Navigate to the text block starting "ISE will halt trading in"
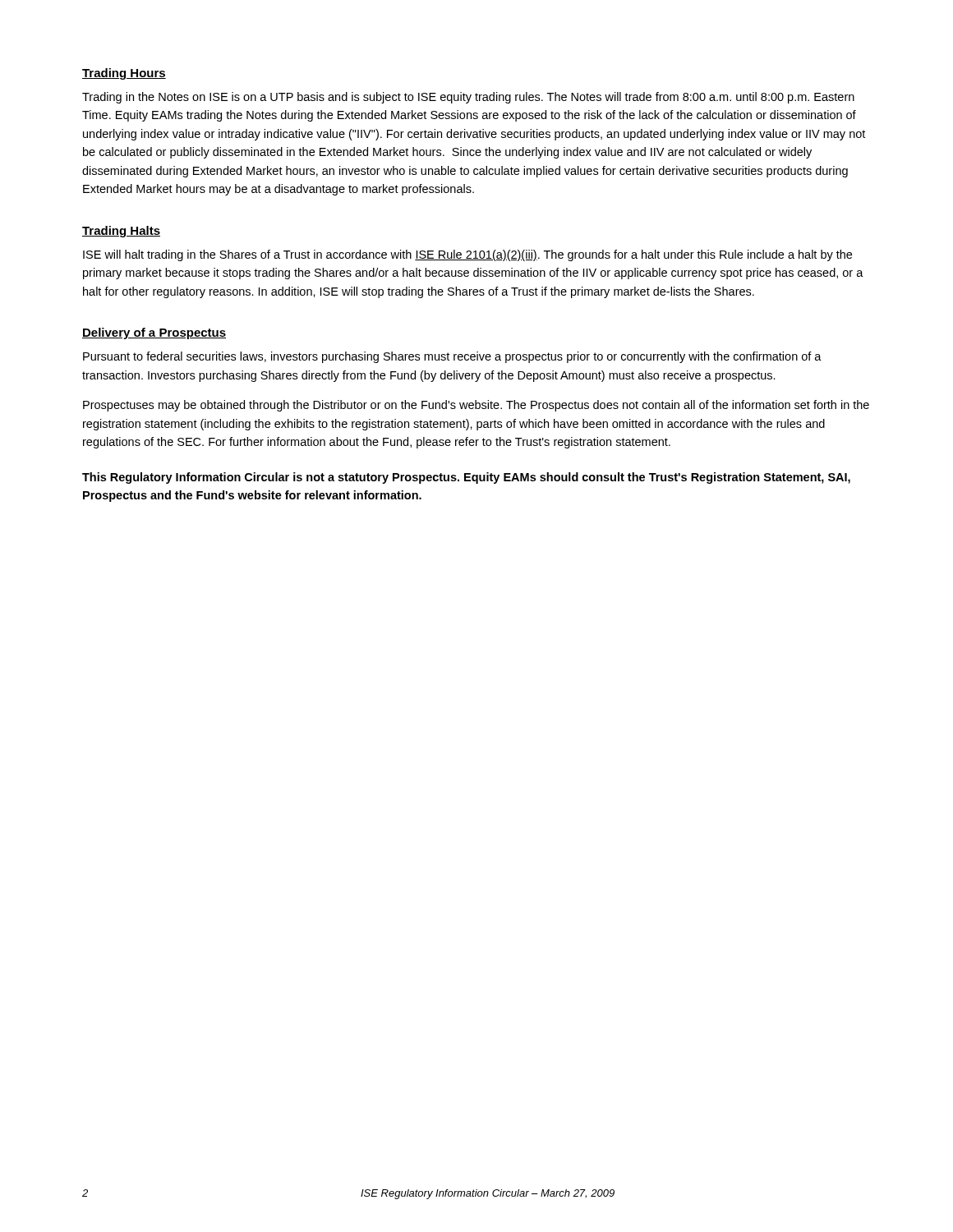The width and height of the screenshot is (953, 1232). click(x=472, y=273)
